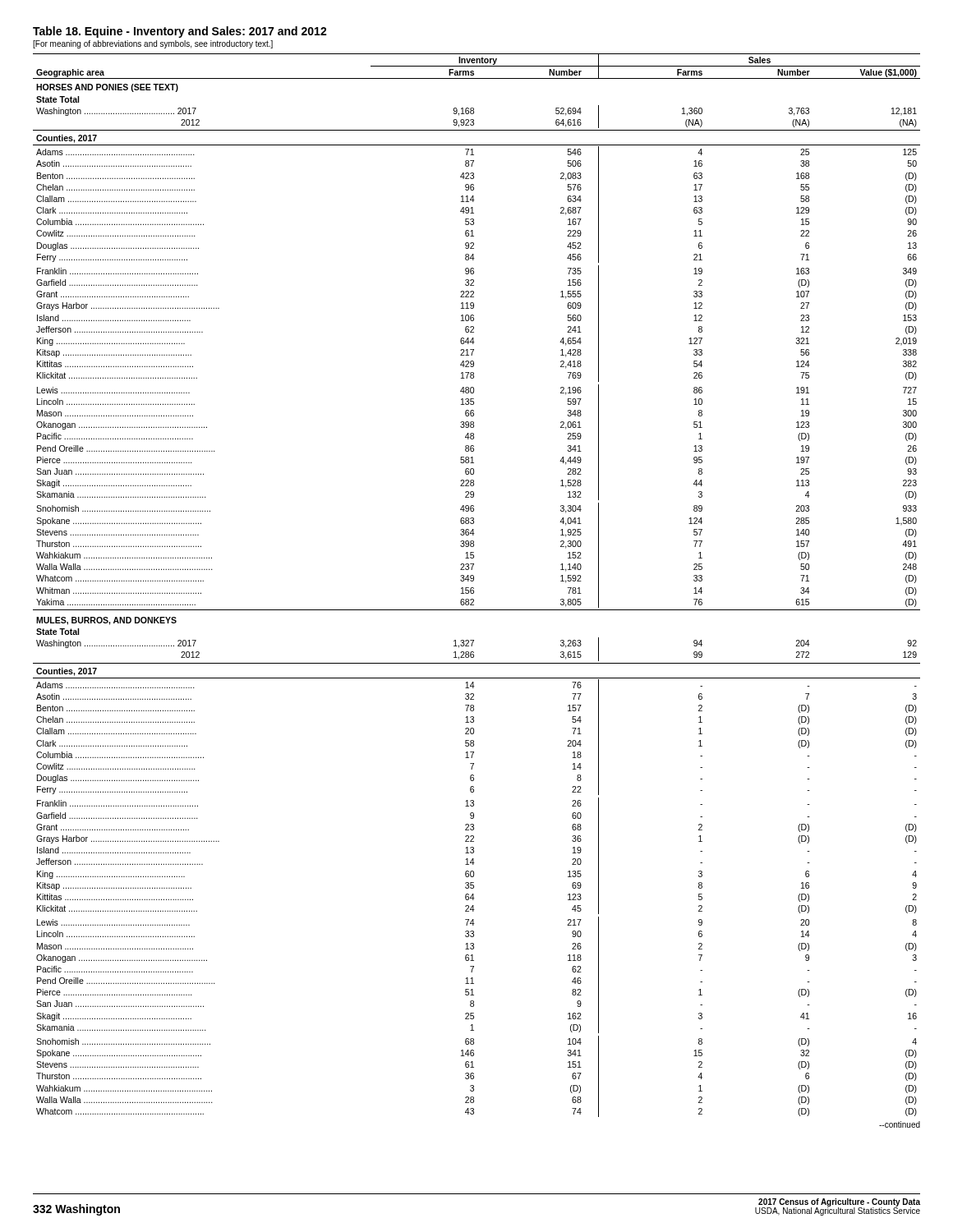Find the title on this page that starts "Table 18. Equine - Inventory and Sales:"
The width and height of the screenshot is (953, 1232).
click(180, 32)
